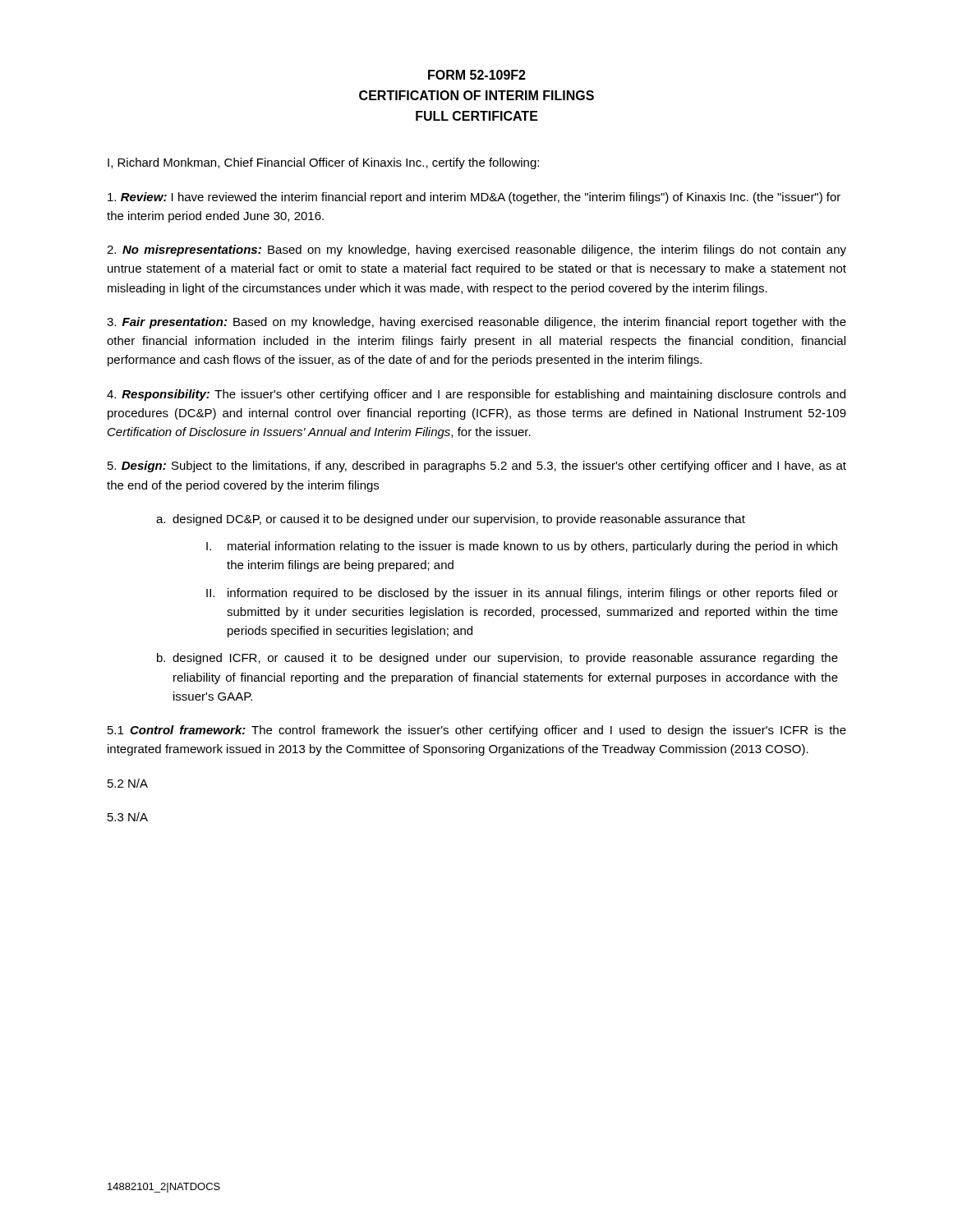Screen dimensions: 1232x953
Task: Select the region starting "Fair presentation: Based on my knowledge, having"
Action: point(476,341)
